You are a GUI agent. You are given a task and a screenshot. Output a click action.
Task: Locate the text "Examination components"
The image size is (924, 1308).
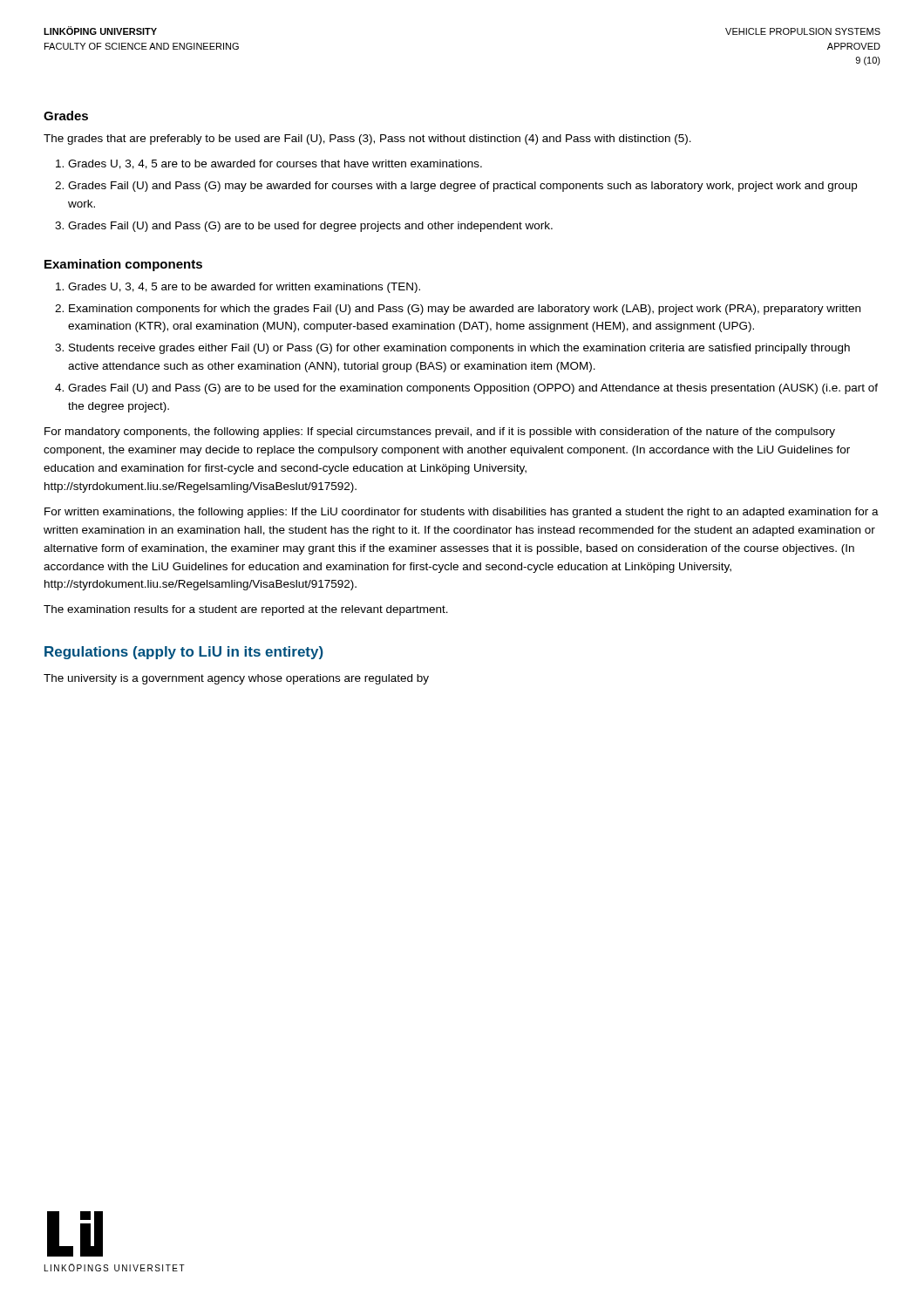pos(123,263)
